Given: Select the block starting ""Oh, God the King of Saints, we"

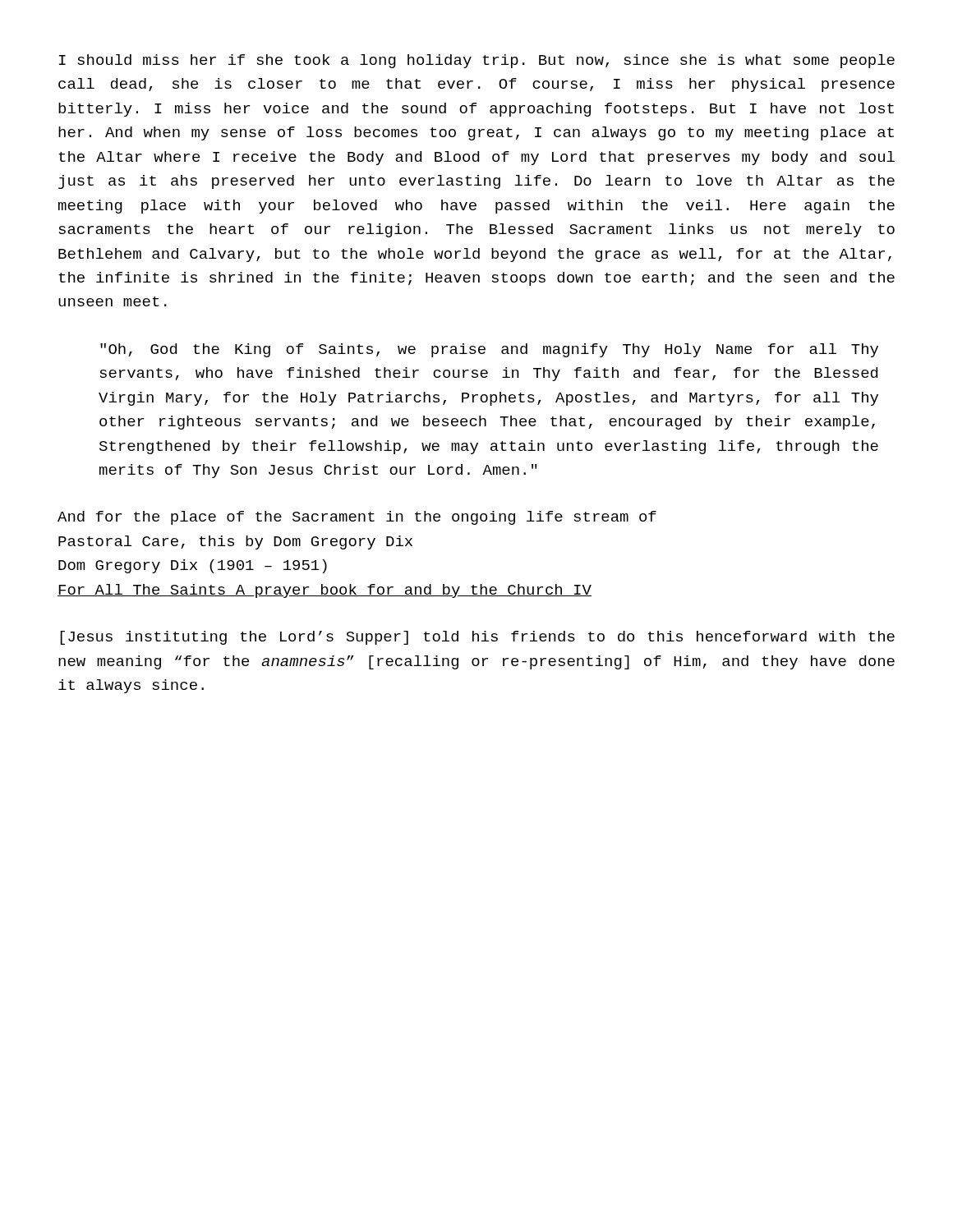Looking at the screenshot, I should [489, 410].
